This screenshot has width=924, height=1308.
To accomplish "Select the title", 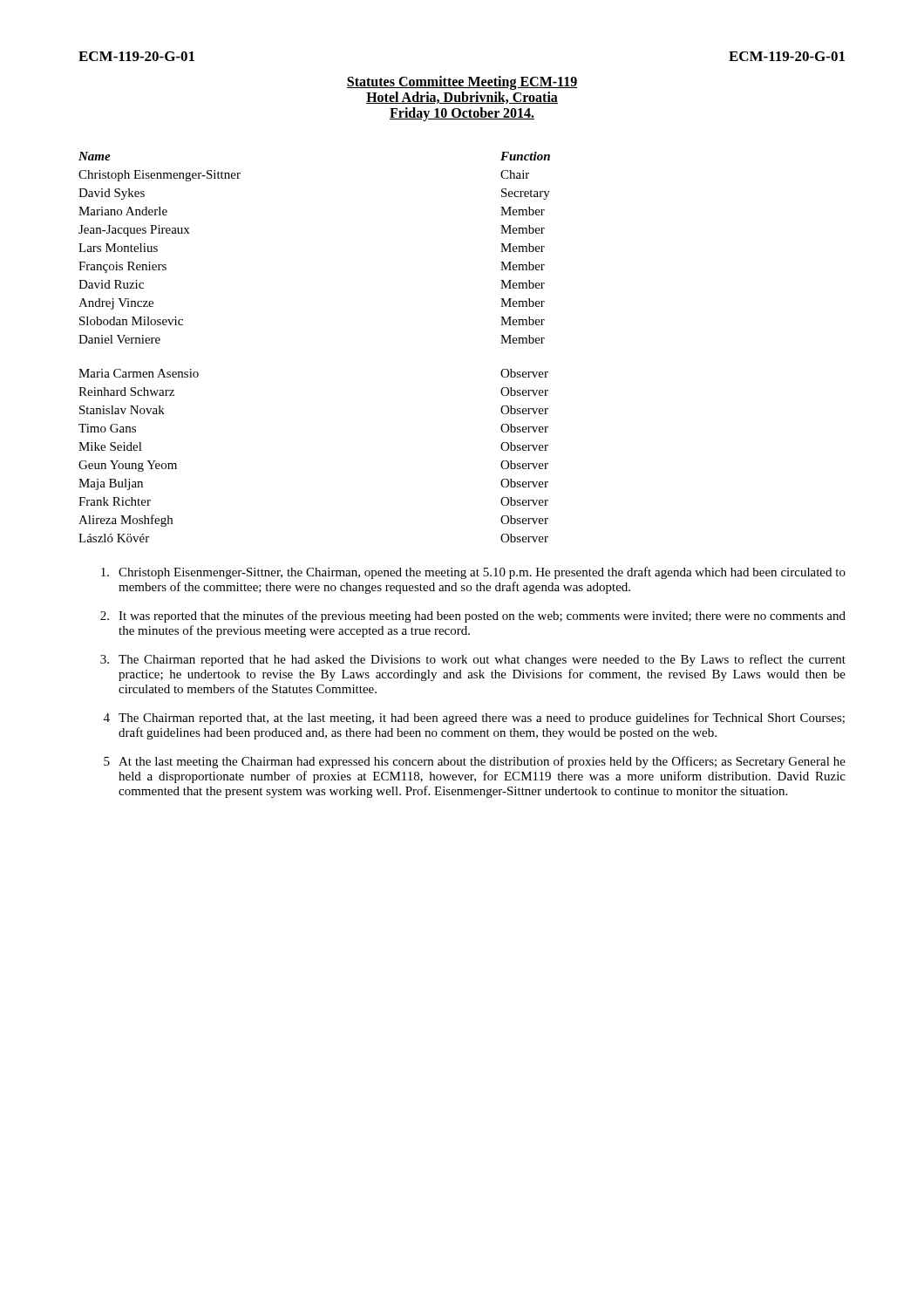I will tap(462, 98).
